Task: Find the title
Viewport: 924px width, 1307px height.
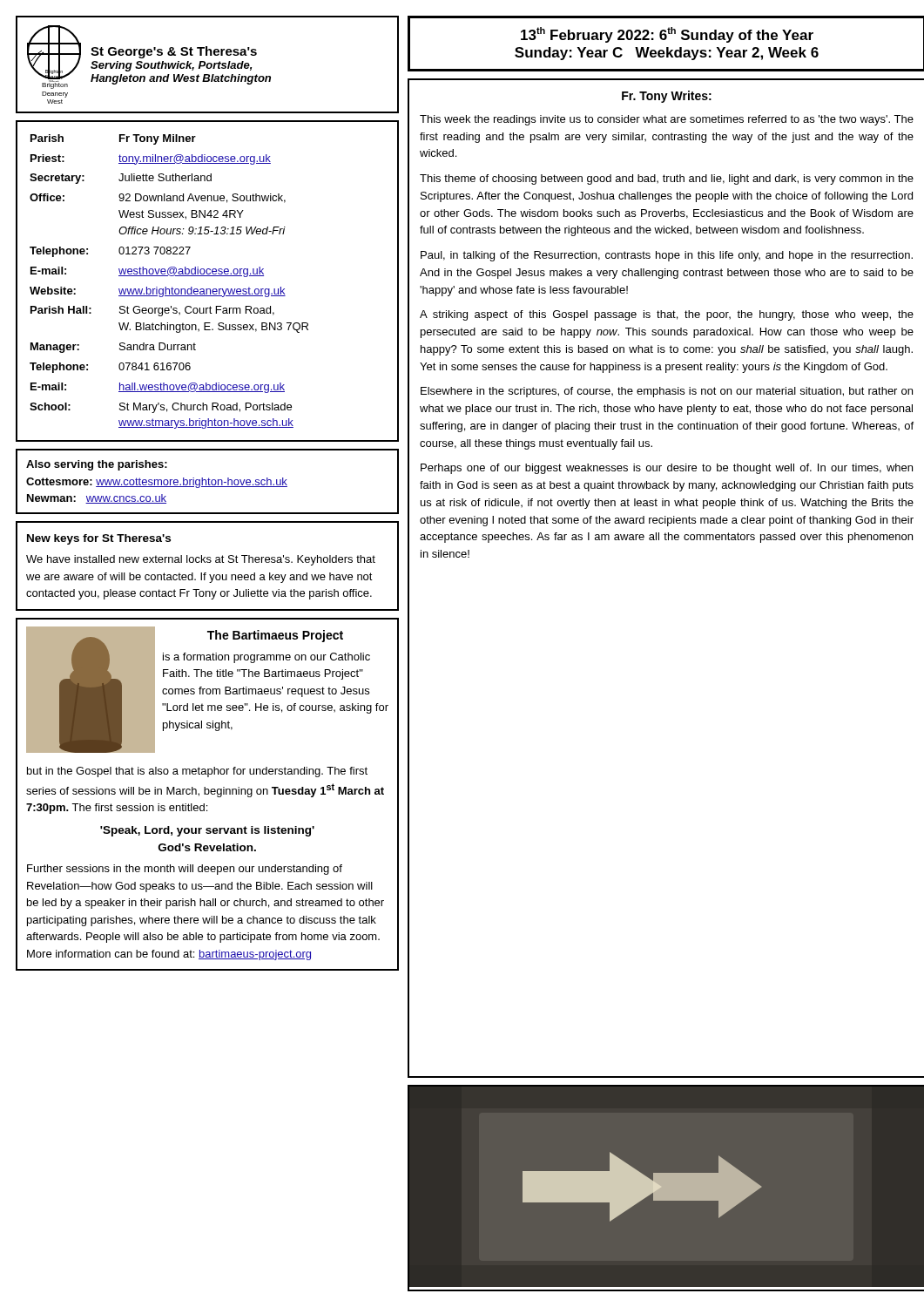Action: (667, 43)
